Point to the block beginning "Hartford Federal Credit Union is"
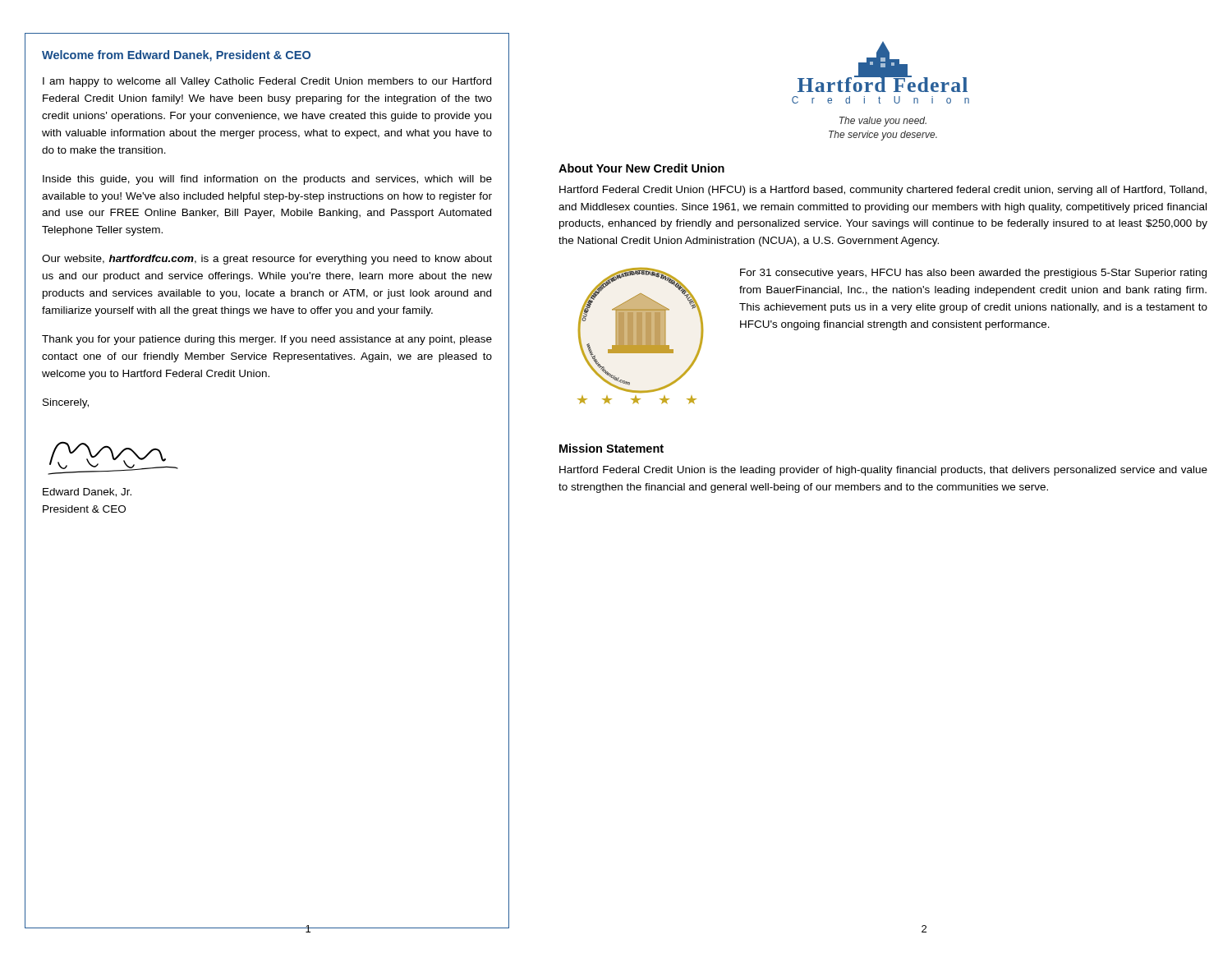The image size is (1232, 953). 883,478
